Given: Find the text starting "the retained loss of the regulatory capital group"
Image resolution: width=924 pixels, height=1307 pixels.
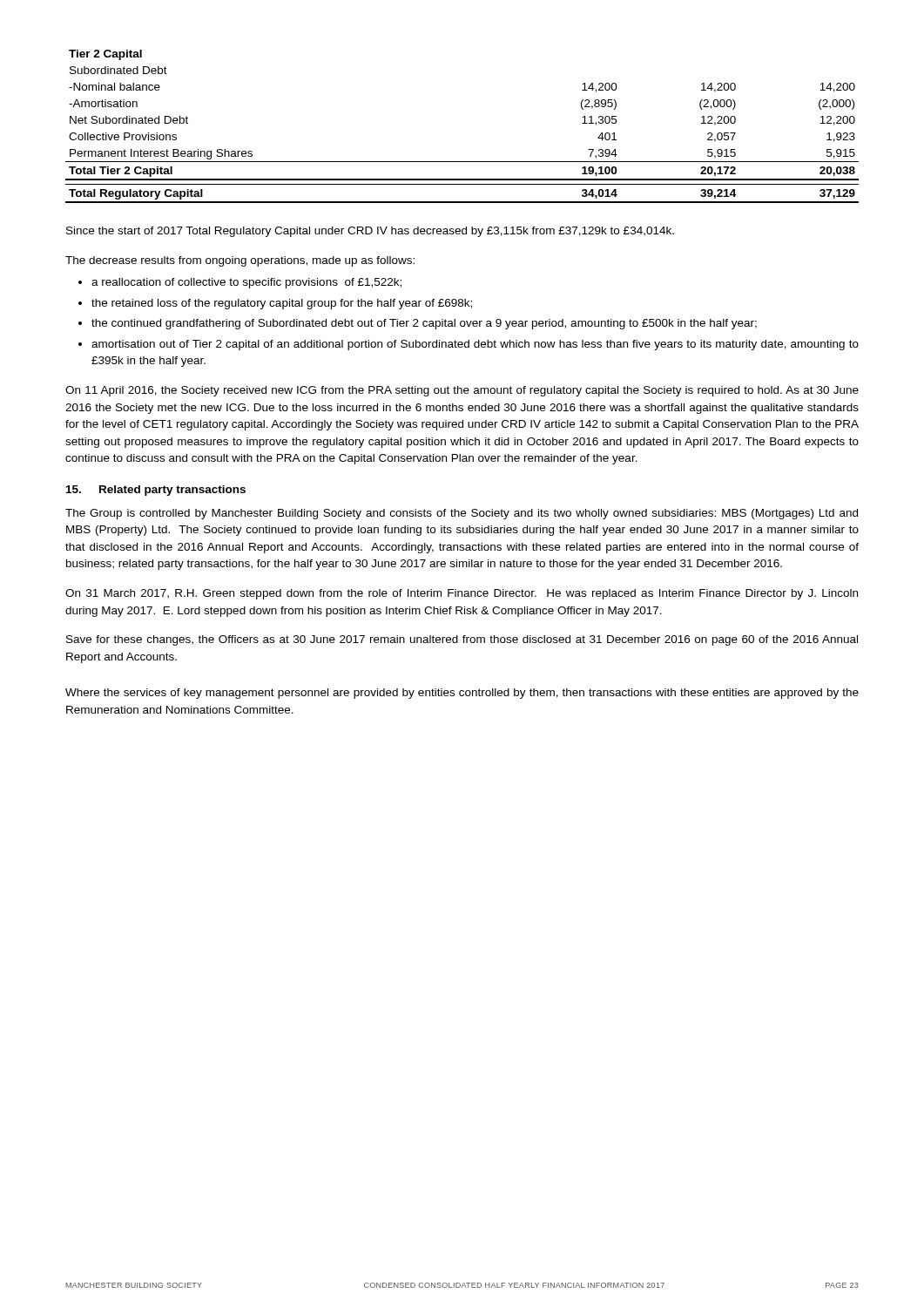Looking at the screenshot, I should (x=282, y=303).
